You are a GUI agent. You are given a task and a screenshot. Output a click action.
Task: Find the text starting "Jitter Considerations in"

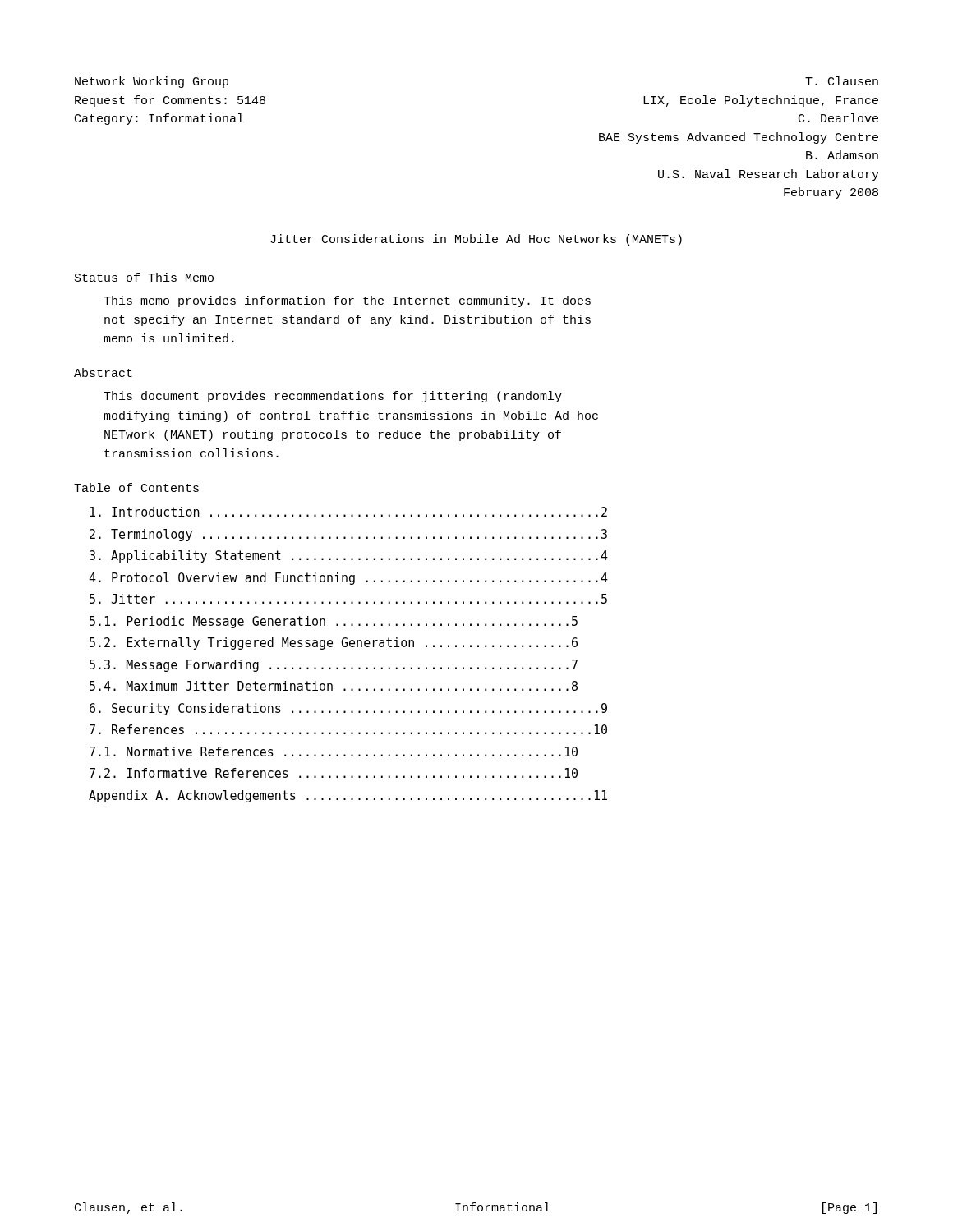(x=476, y=240)
